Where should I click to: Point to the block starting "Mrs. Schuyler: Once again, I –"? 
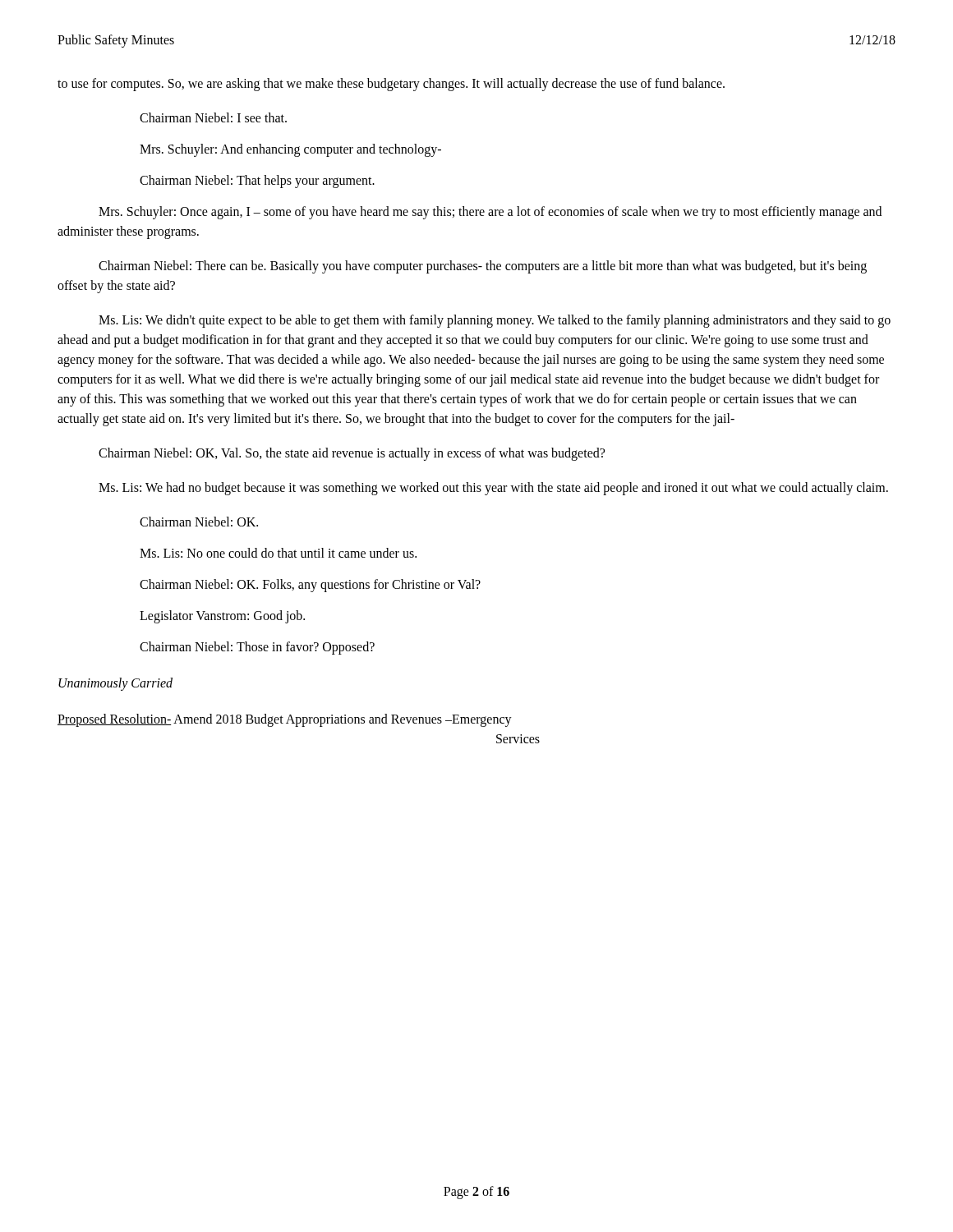click(x=470, y=221)
